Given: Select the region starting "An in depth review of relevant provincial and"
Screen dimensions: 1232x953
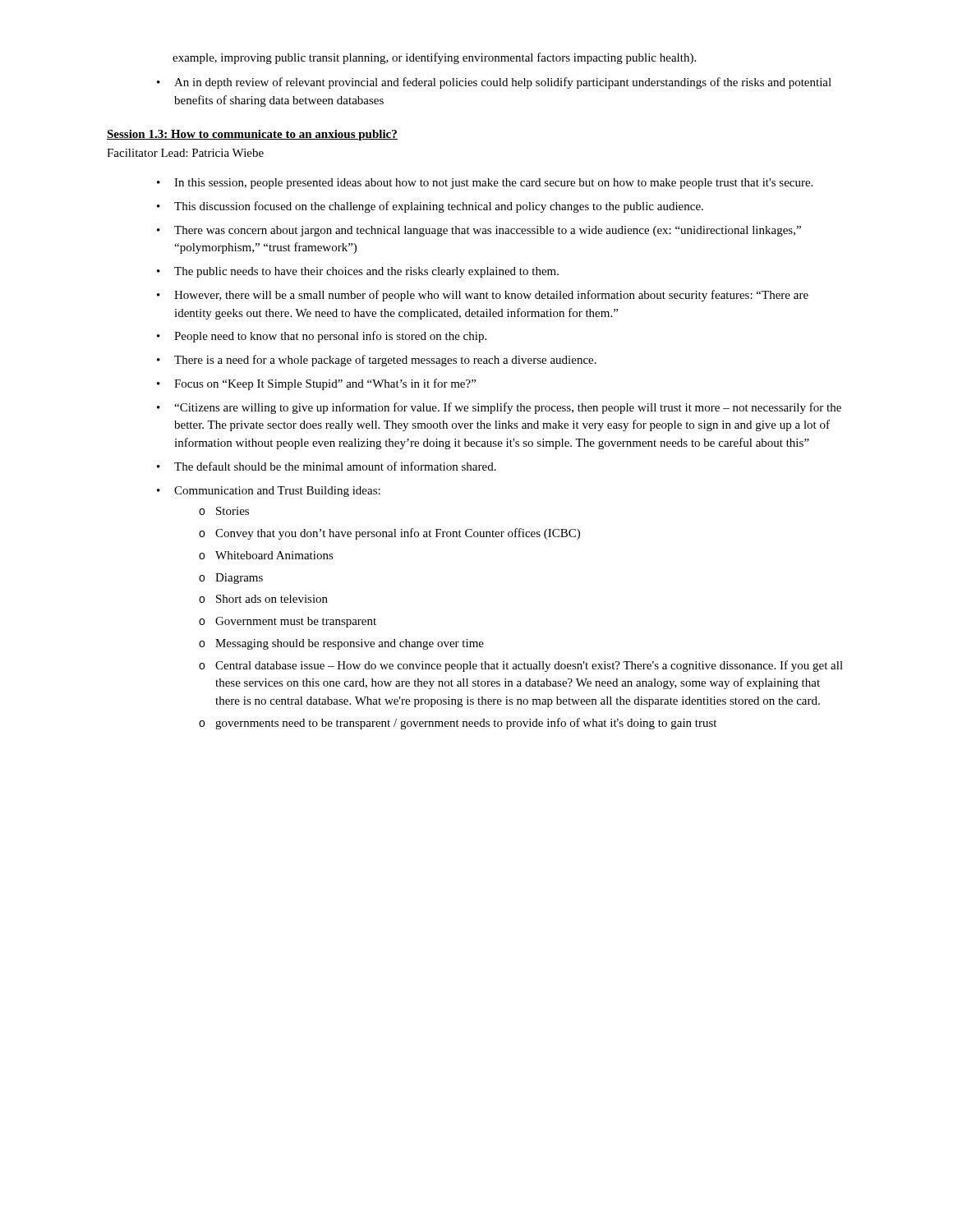Looking at the screenshot, I should (503, 91).
